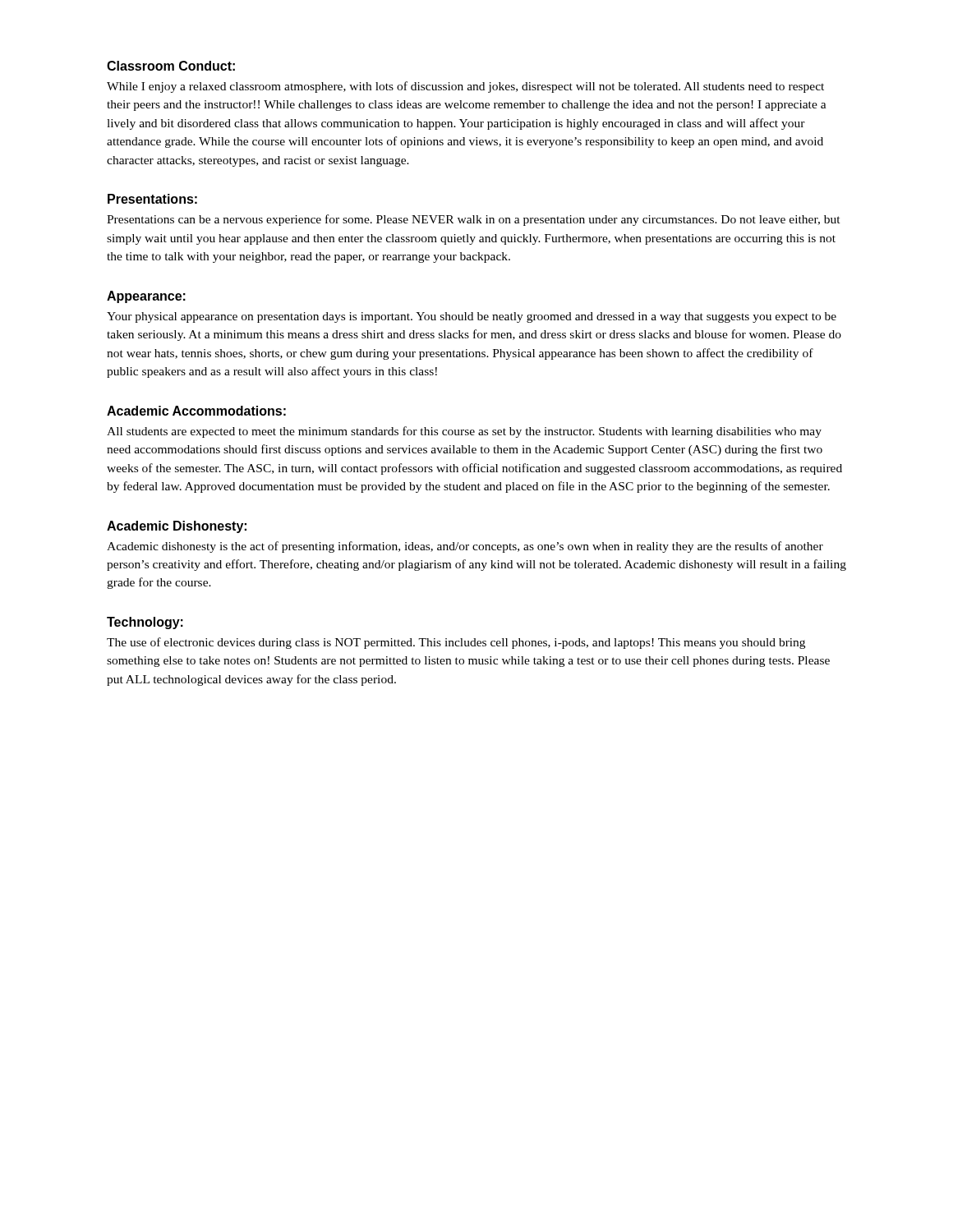The width and height of the screenshot is (953, 1232).
Task: Select the region starting "All students are expected to meet the minimum"
Action: [475, 458]
